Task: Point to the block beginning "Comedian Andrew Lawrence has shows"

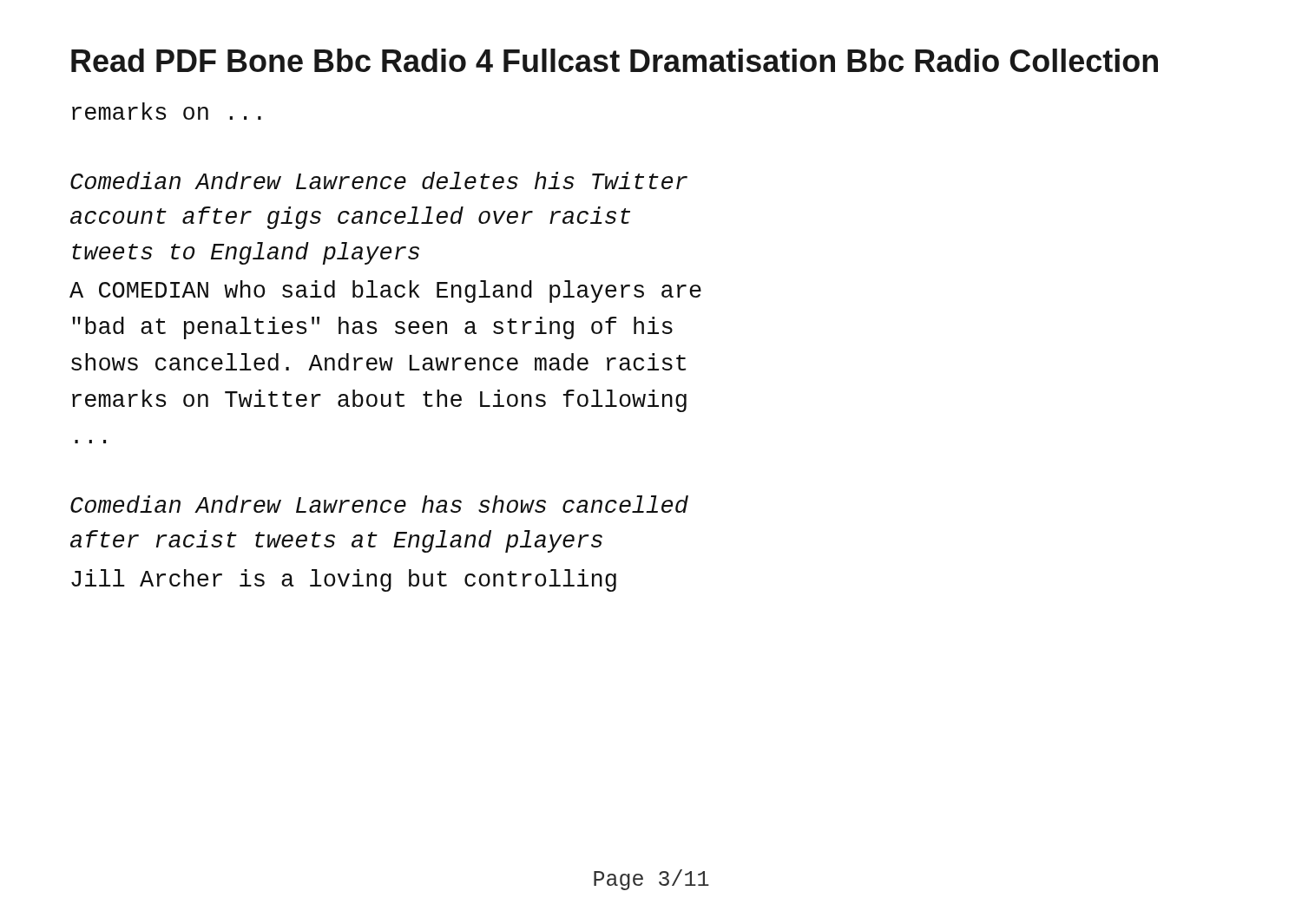Action: [379, 524]
